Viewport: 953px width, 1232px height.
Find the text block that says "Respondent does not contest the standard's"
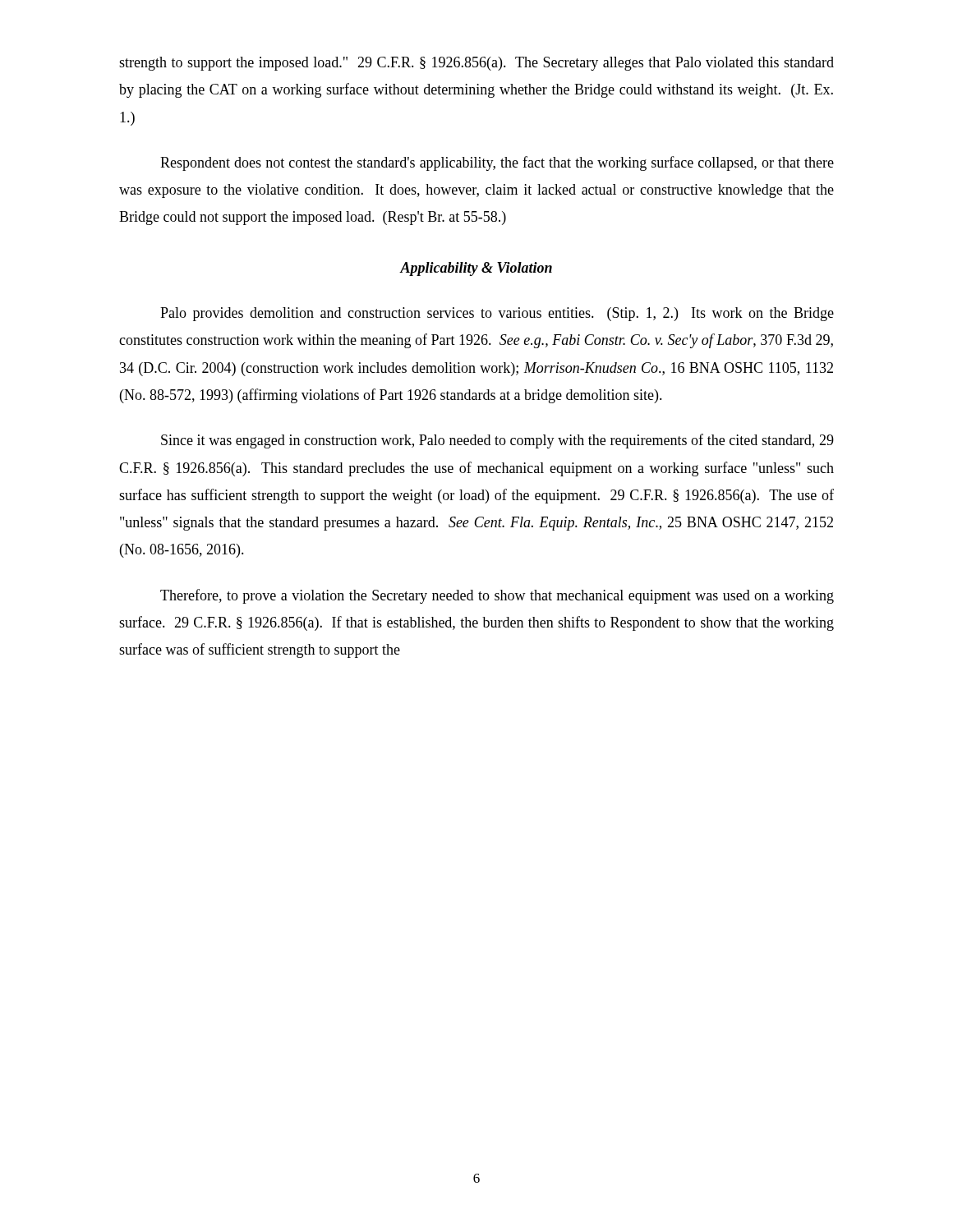(476, 190)
